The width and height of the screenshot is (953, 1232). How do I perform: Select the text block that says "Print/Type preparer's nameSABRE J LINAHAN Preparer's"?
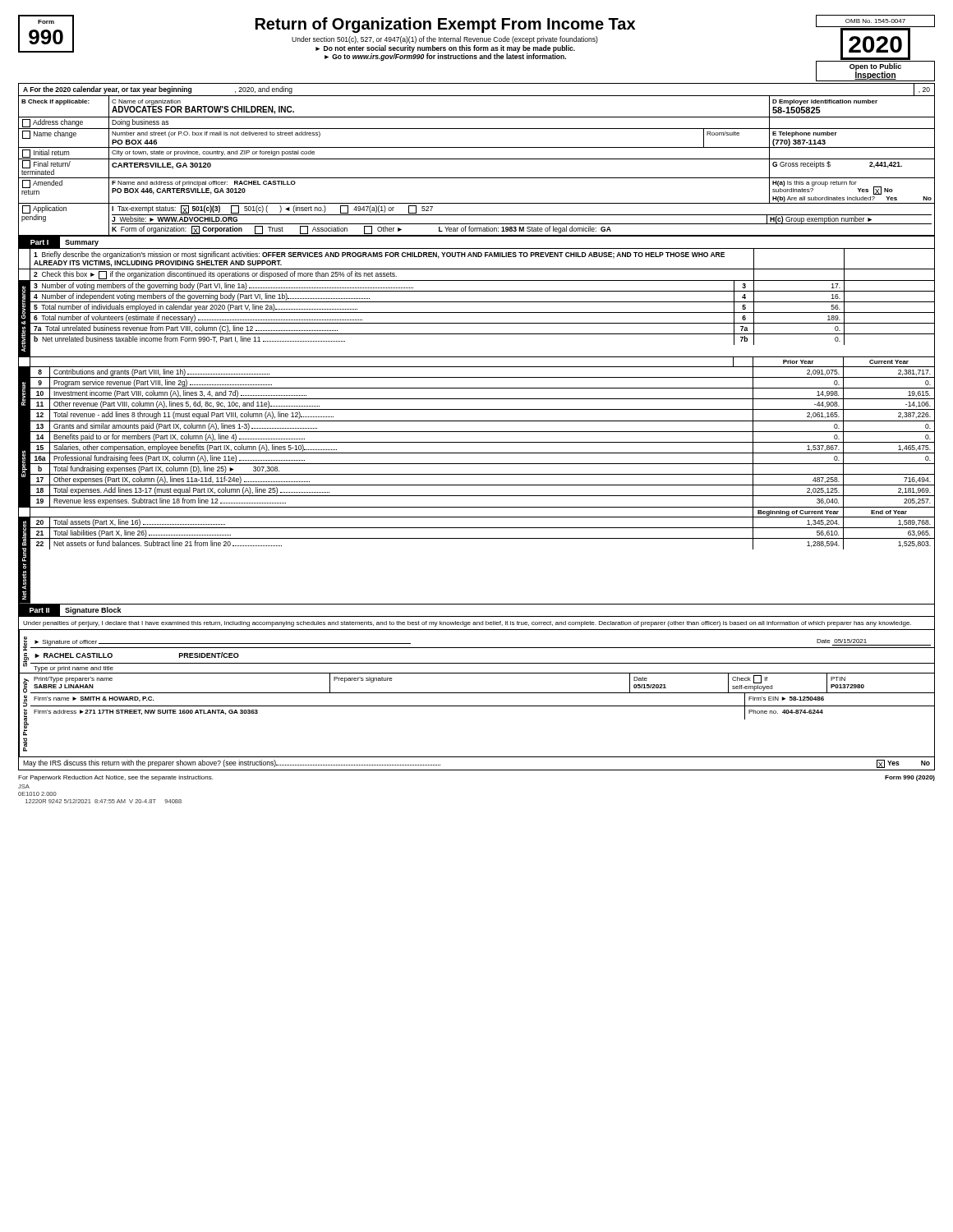(x=482, y=683)
